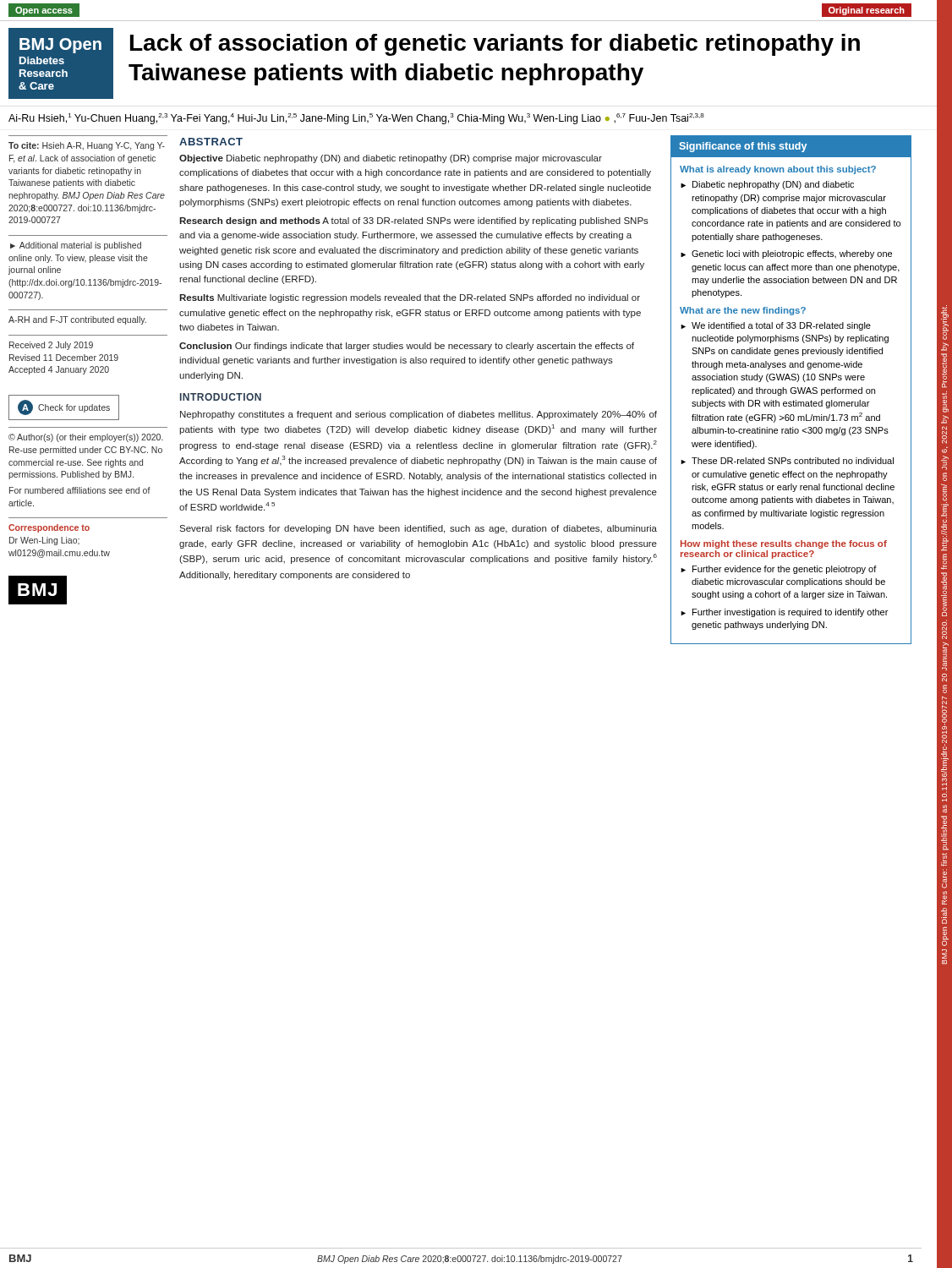The width and height of the screenshot is (952, 1268).
Task: Point to the block starting "Several risk factors for developing DN have been"
Action: [418, 552]
